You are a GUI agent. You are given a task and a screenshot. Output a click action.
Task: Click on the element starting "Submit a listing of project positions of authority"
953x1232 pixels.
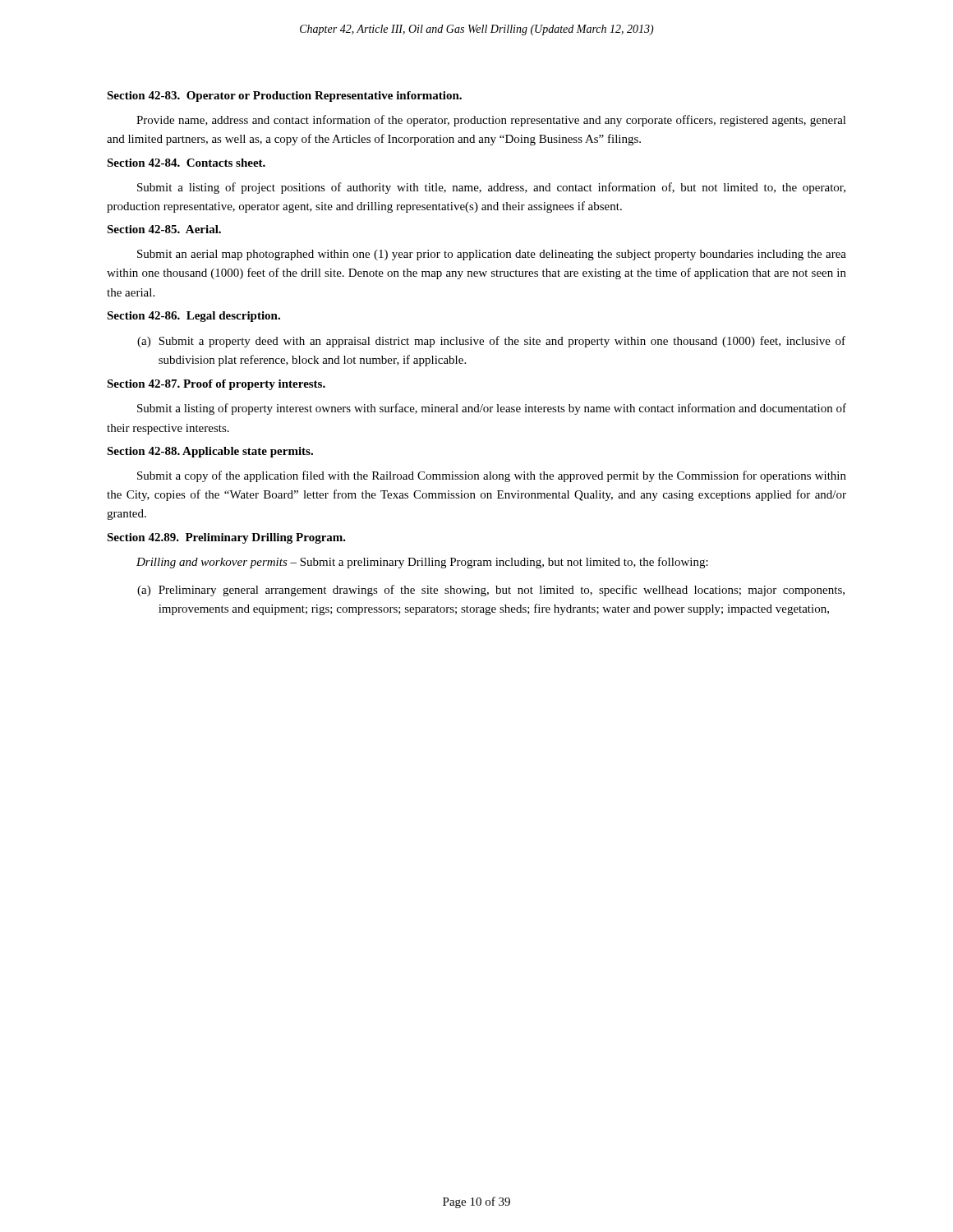click(x=476, y=196)
